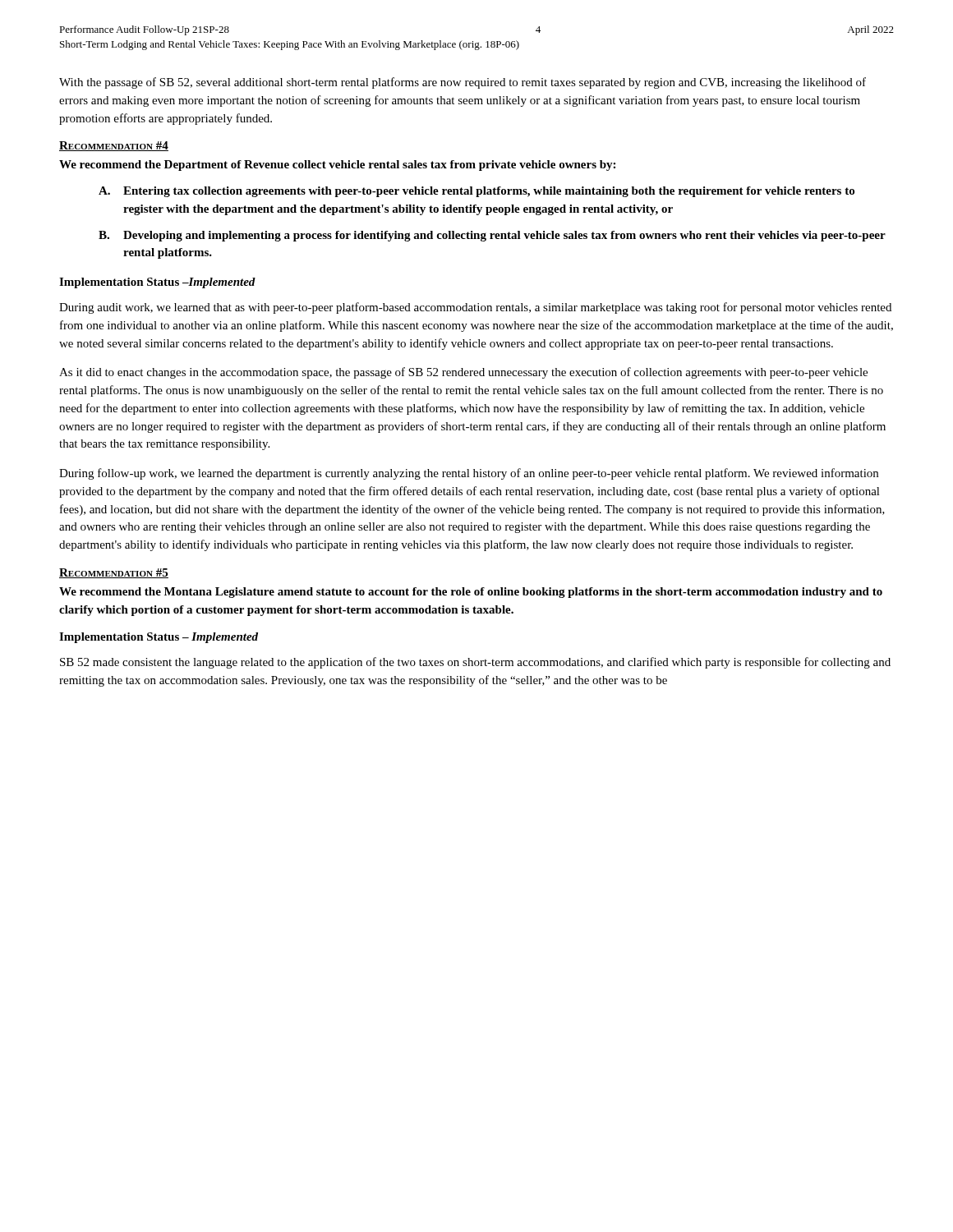
Task: Locate the section header that says "Recommendation #4"
Action: (x=114, y=146)
